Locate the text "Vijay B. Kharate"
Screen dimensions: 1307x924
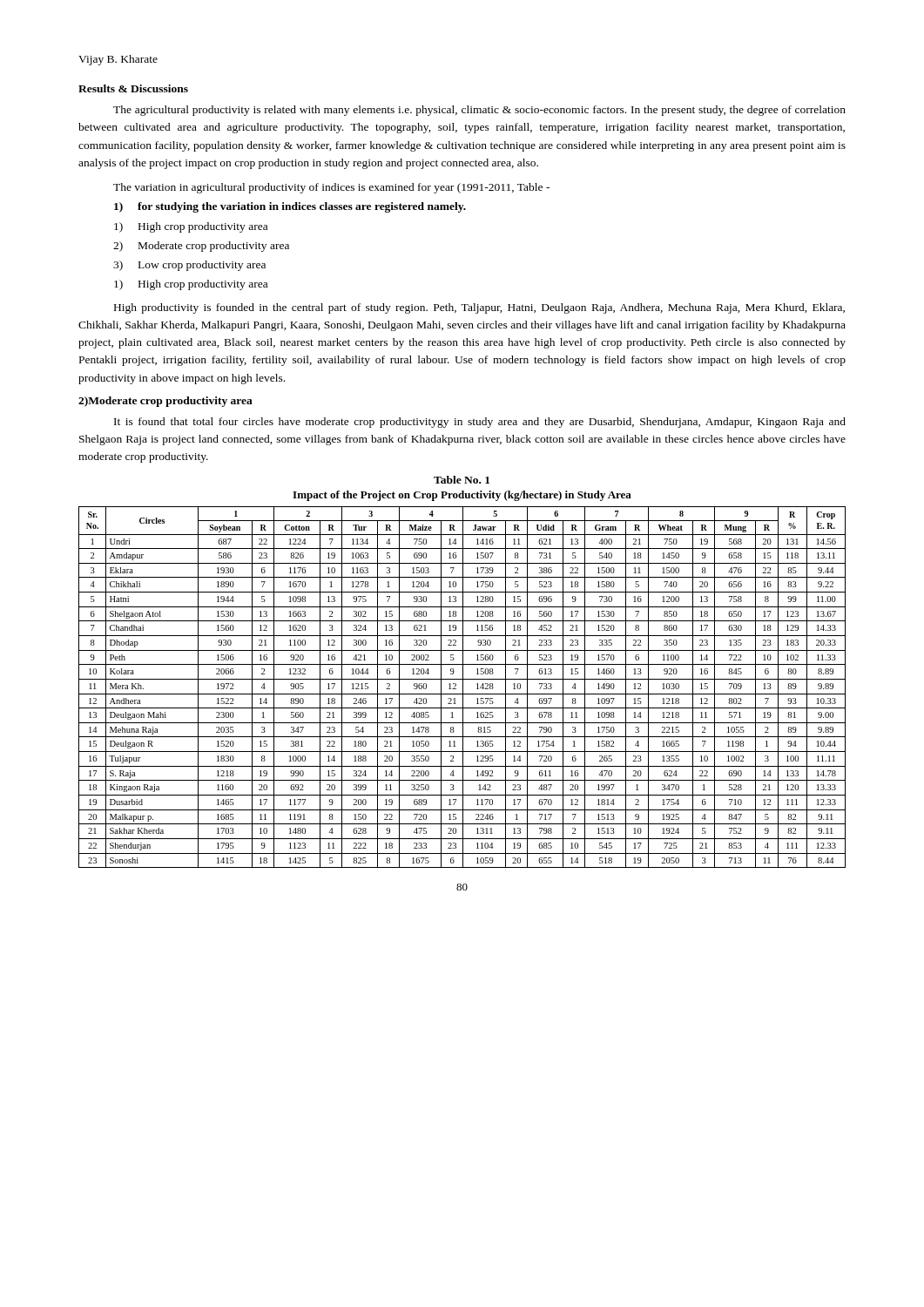click(118, 59)
